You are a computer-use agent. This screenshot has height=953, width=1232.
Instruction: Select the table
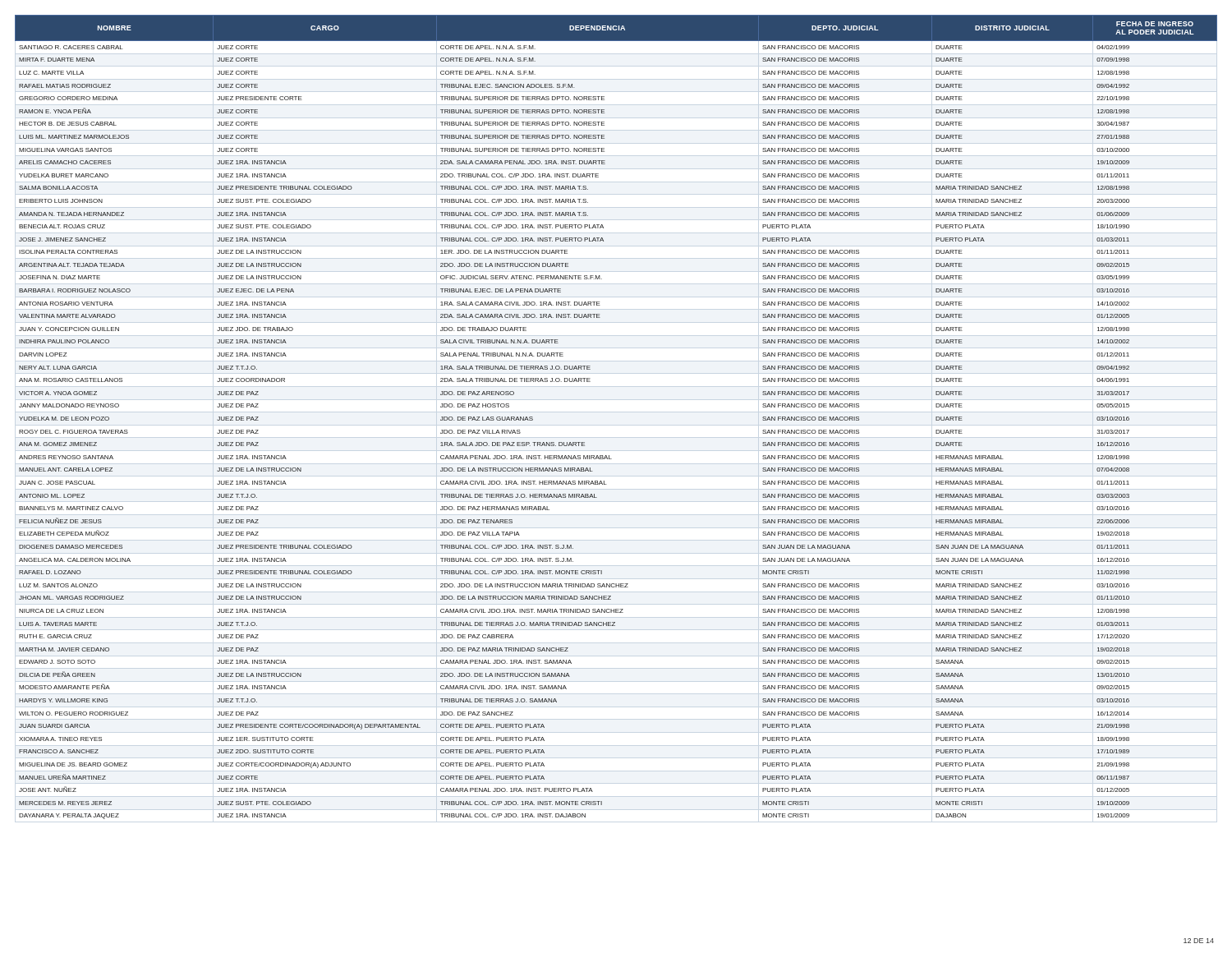pos(616,419)
